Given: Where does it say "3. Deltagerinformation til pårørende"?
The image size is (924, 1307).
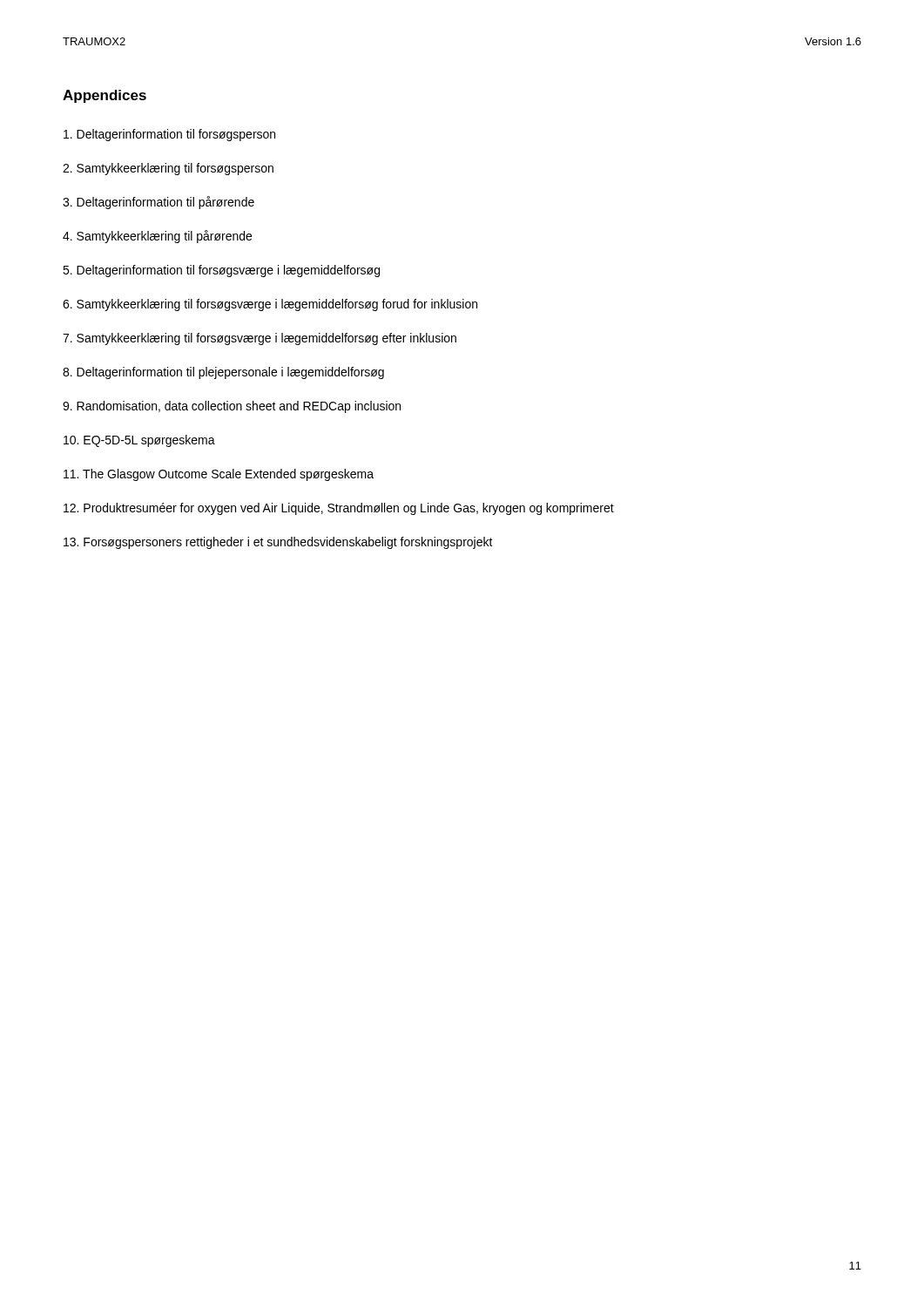Looking at the screenshot, I should [x=159, y=202].
